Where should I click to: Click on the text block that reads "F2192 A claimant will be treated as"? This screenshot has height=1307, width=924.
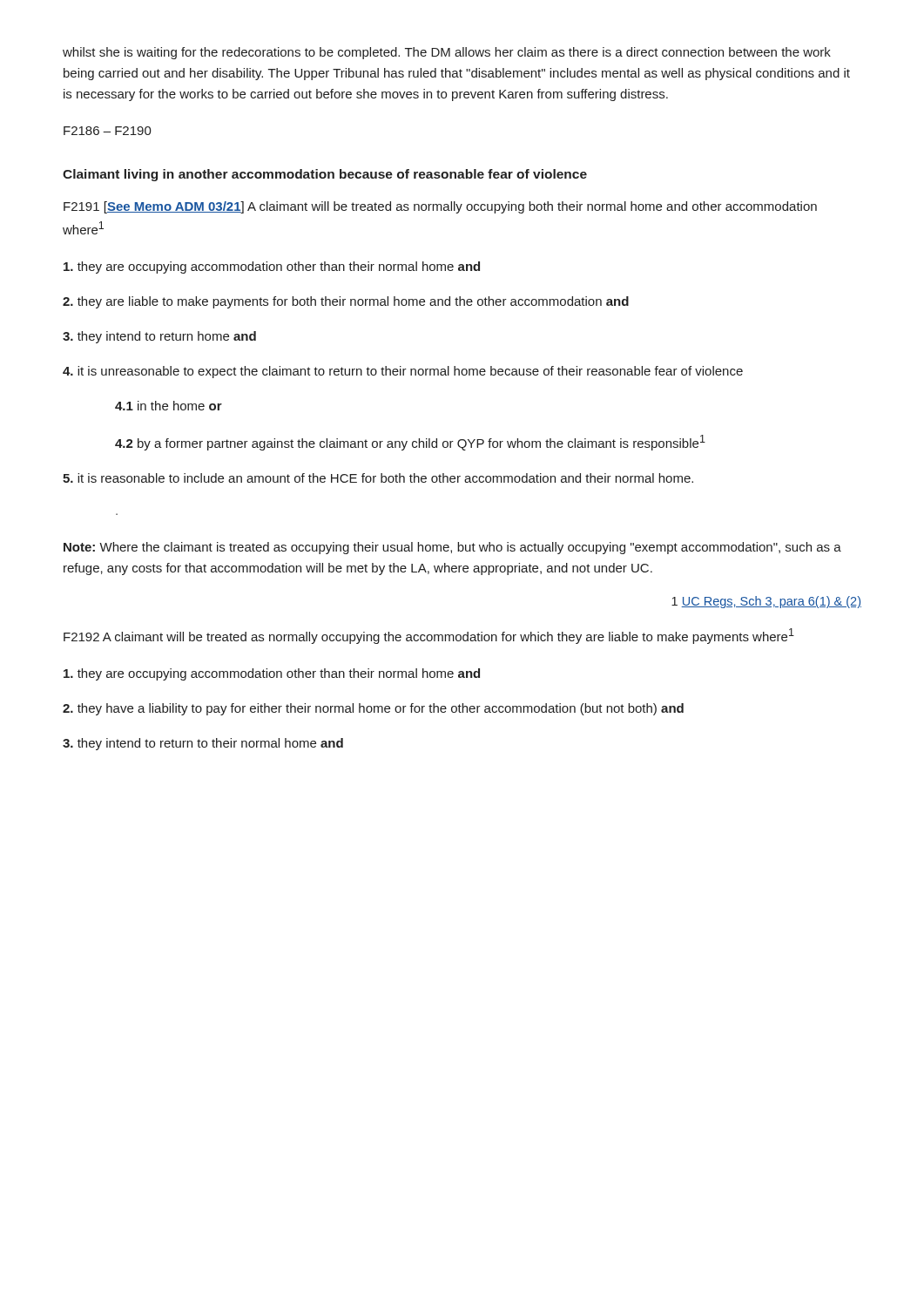428,635
